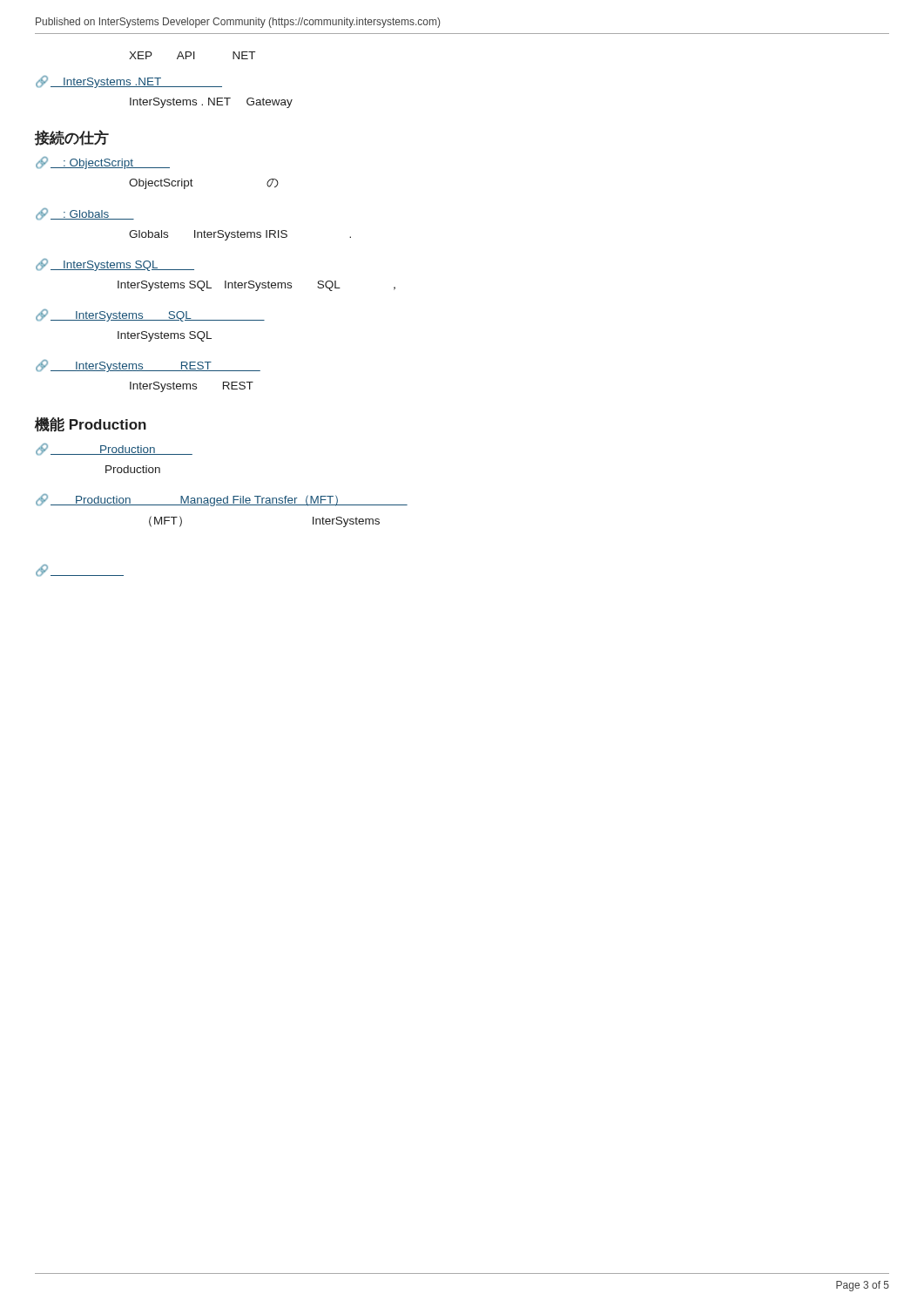
Task: Locate the text "Globals InterSystems IRIS ."
Action: pyautogui.click(x=228, y=234)
